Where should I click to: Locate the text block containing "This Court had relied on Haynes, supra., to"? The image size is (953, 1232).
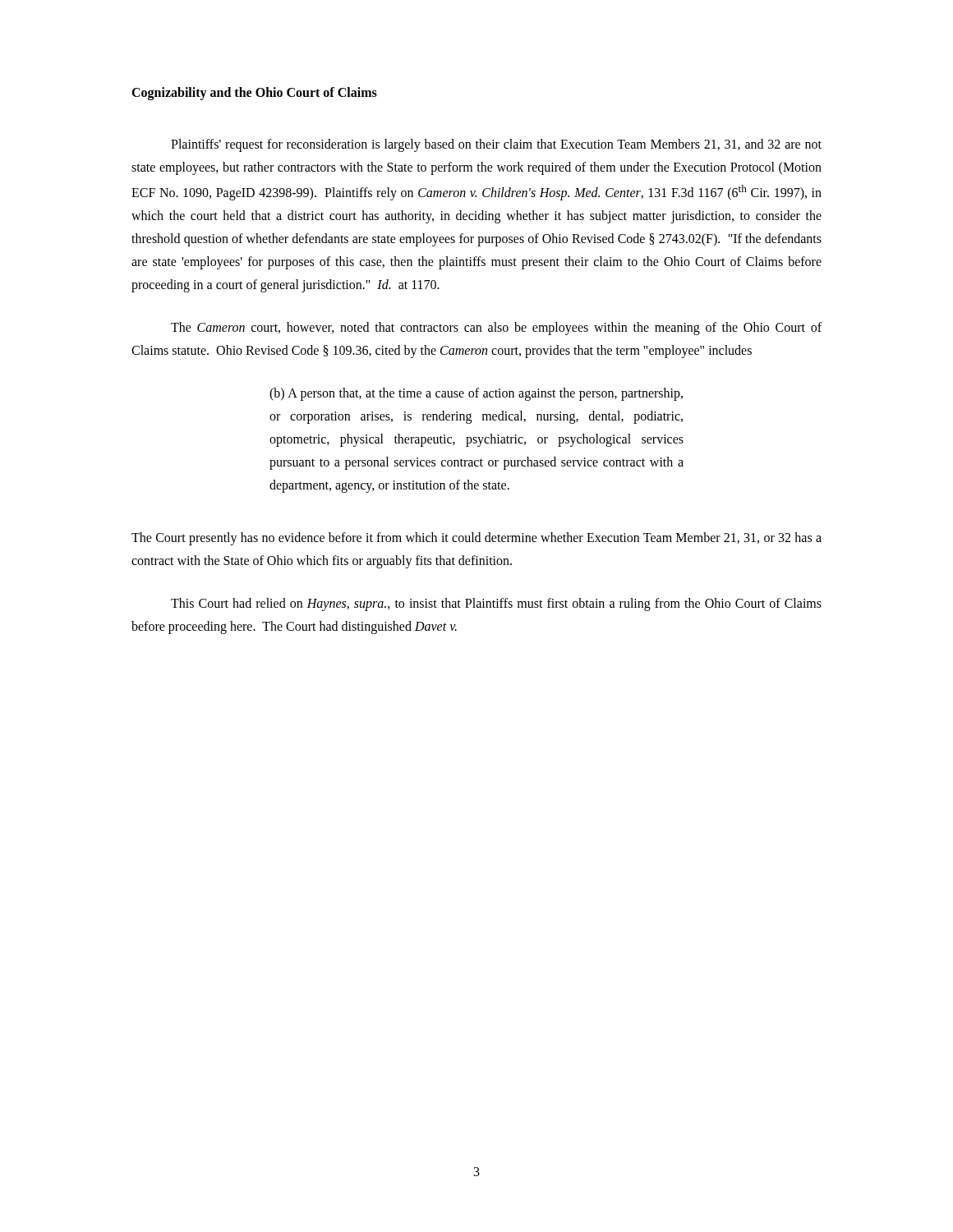point(476,615)
